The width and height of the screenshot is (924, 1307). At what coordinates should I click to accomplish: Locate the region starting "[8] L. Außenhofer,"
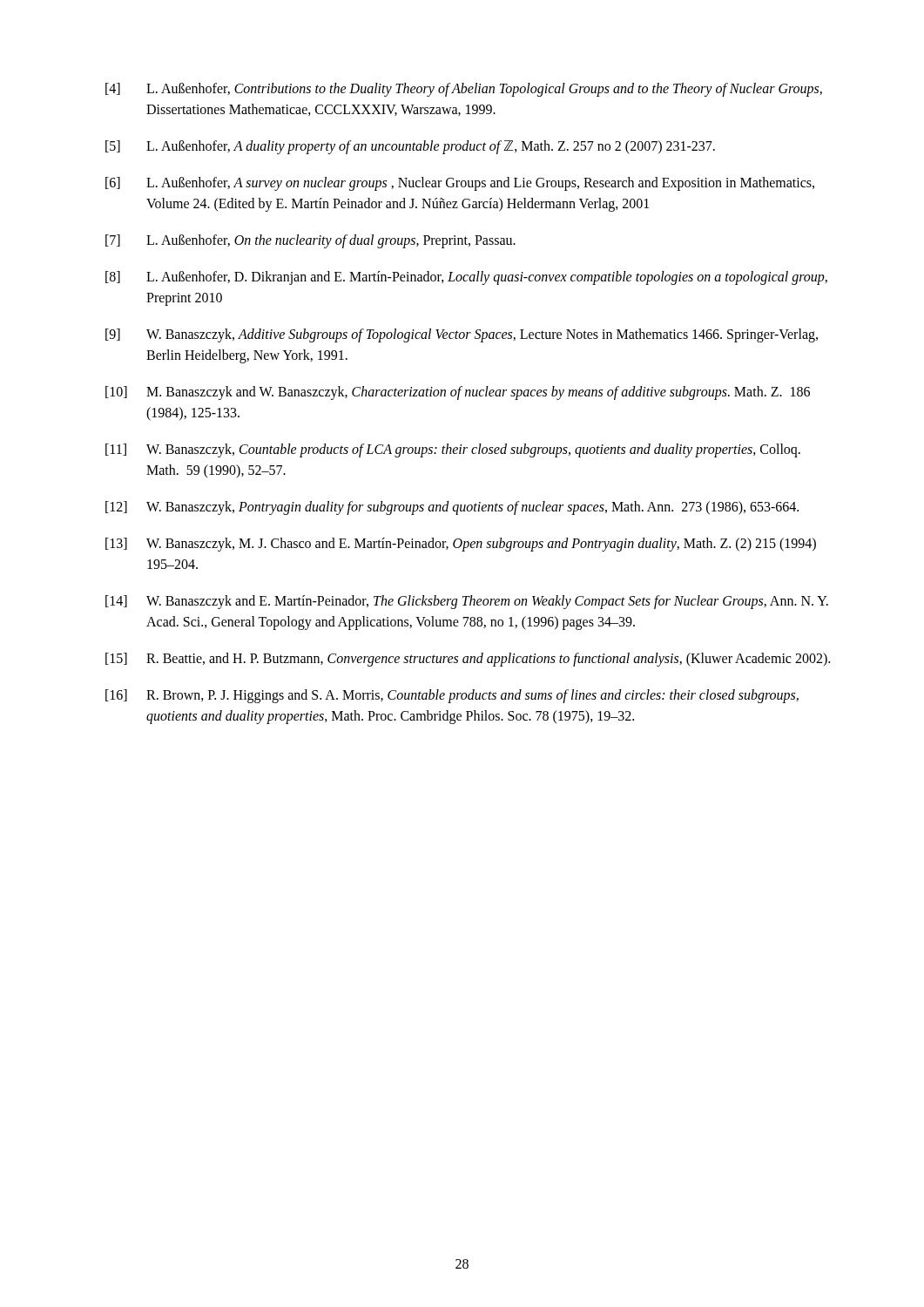click(471, 288)
